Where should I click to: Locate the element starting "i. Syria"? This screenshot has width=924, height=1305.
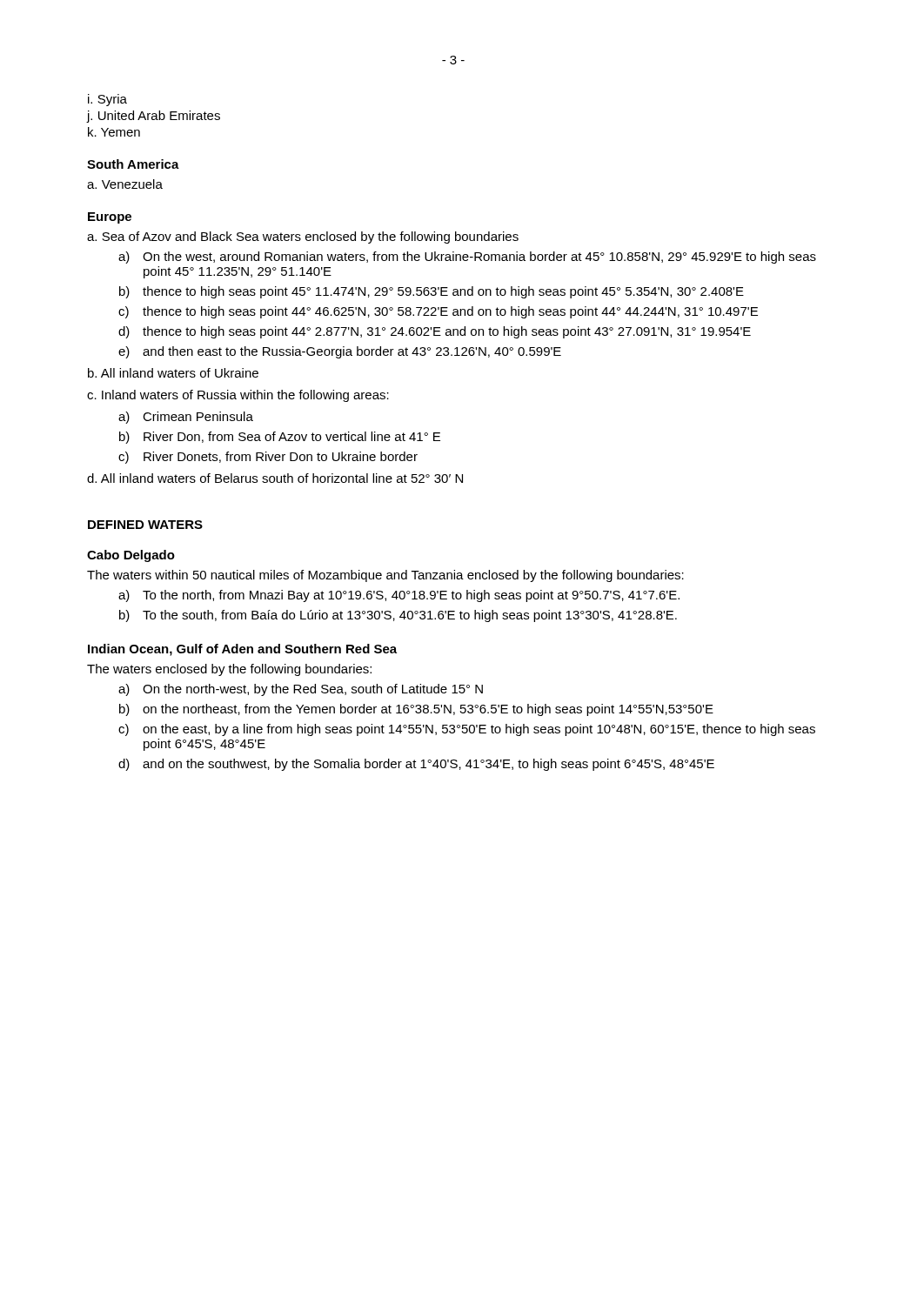point(107,99)
